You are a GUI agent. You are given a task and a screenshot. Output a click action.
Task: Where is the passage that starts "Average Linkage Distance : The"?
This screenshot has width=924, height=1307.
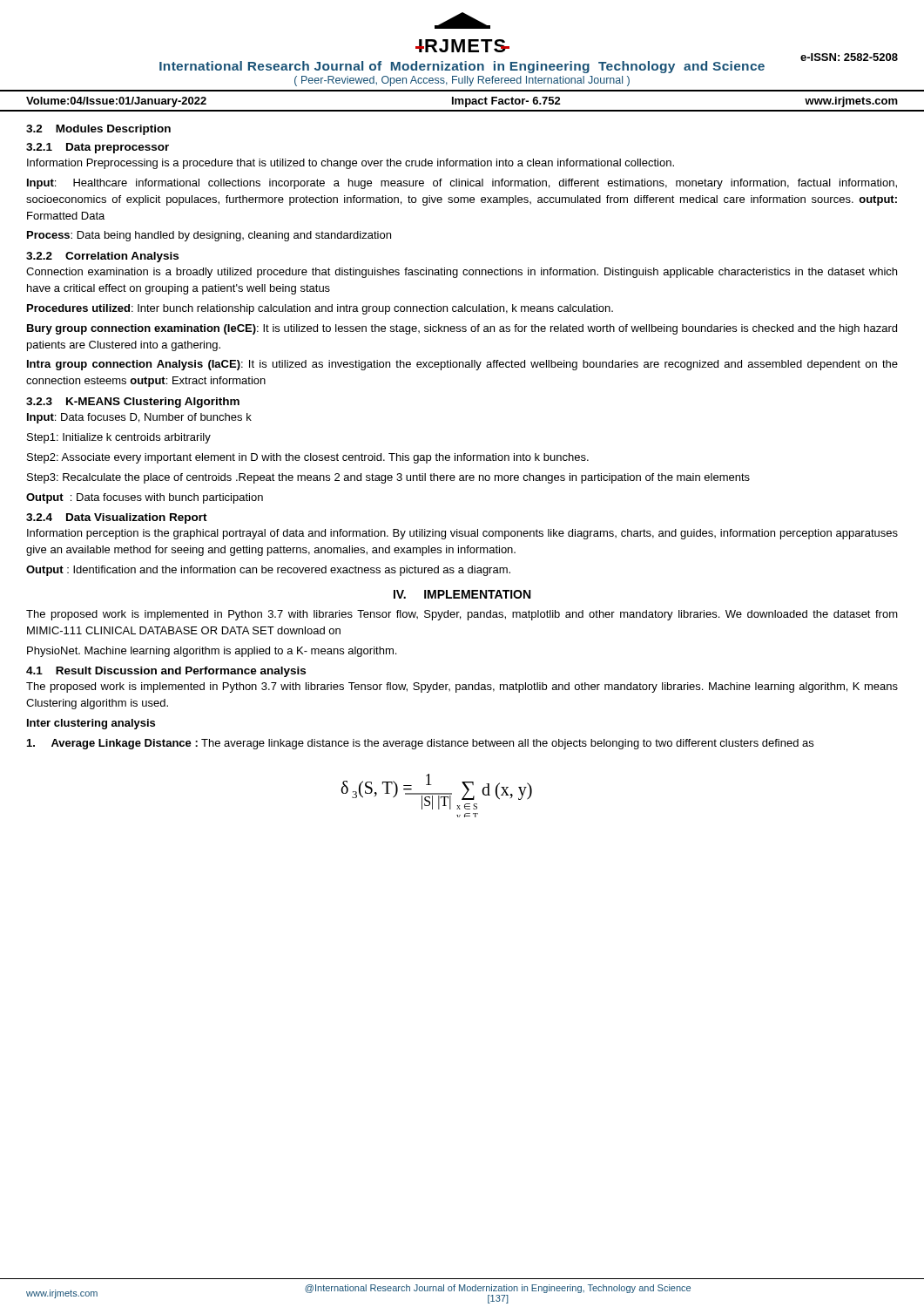click(x=420, y=743)
